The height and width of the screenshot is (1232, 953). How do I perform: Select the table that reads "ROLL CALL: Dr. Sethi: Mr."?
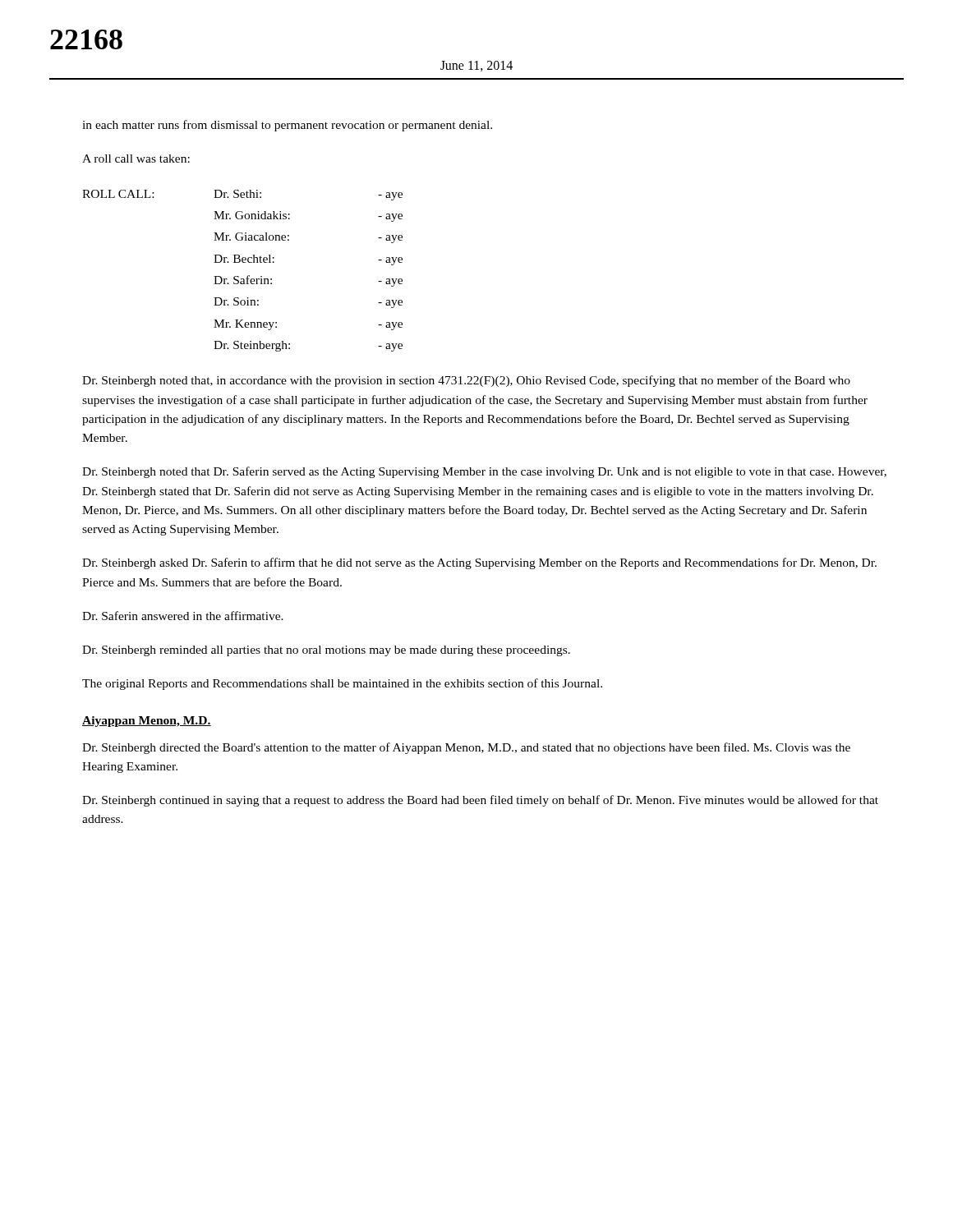(x=485, y=269)
